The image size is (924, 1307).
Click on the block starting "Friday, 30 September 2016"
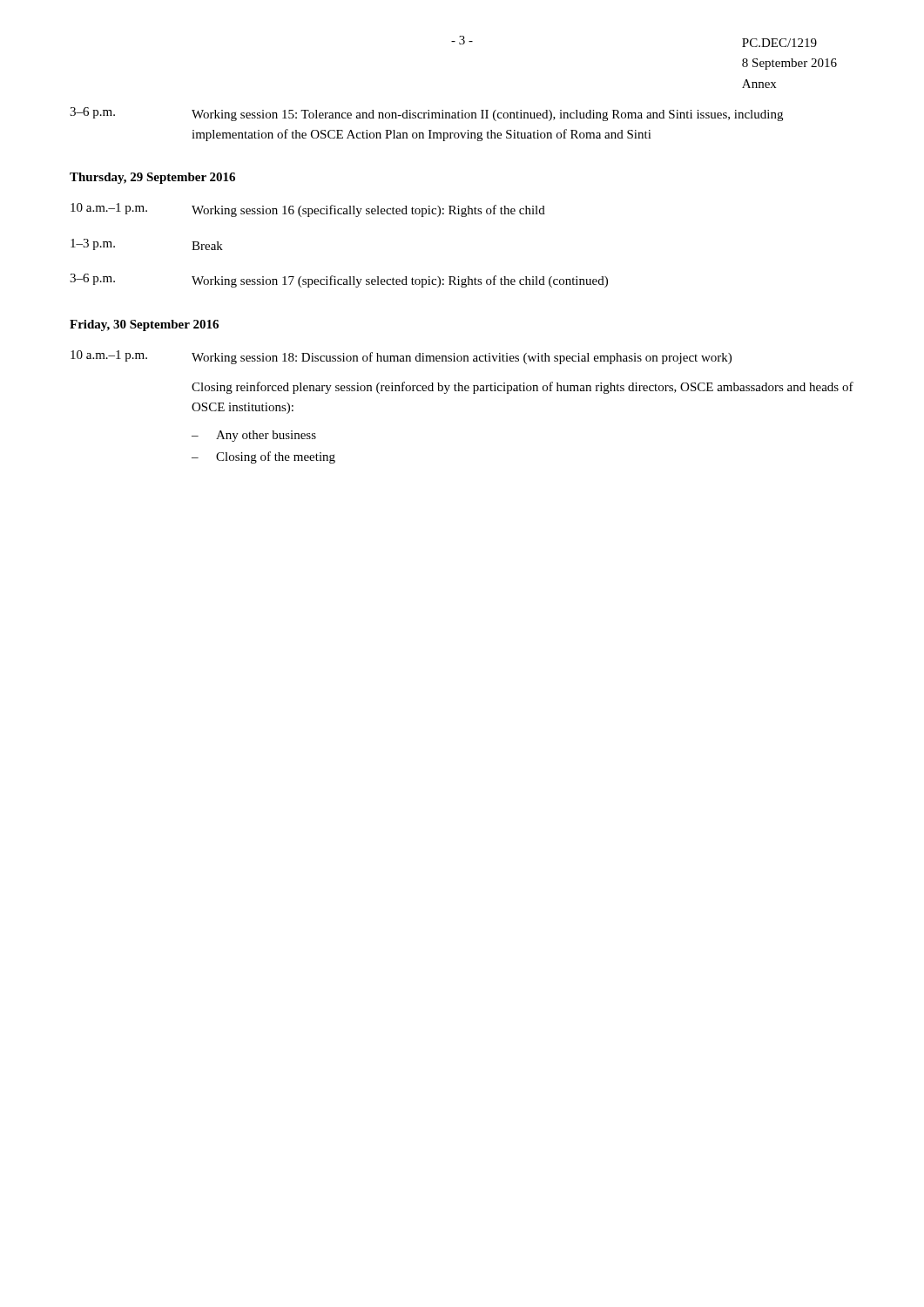pos(144,324)
